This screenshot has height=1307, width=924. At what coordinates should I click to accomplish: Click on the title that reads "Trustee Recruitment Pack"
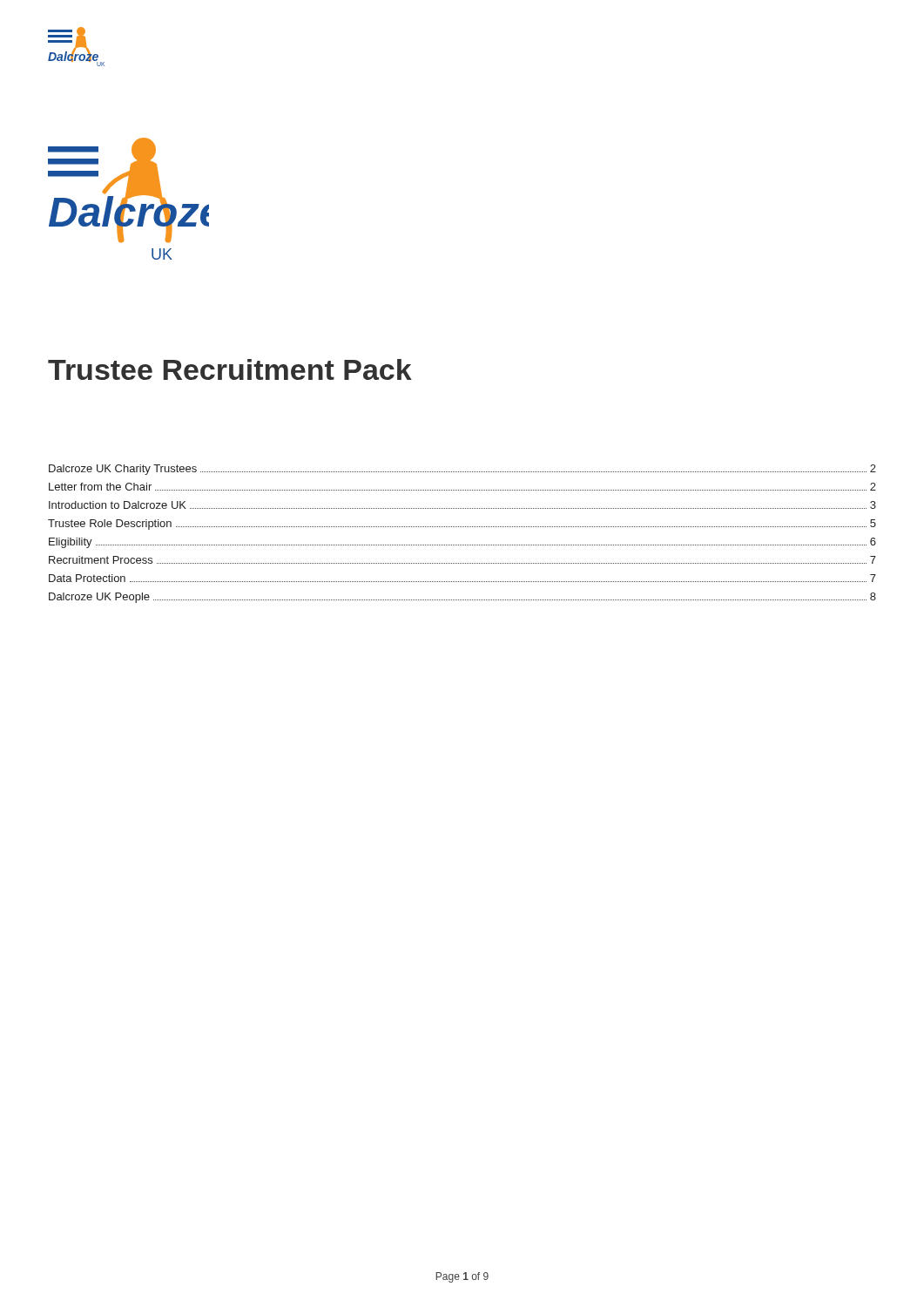[230, 369]
